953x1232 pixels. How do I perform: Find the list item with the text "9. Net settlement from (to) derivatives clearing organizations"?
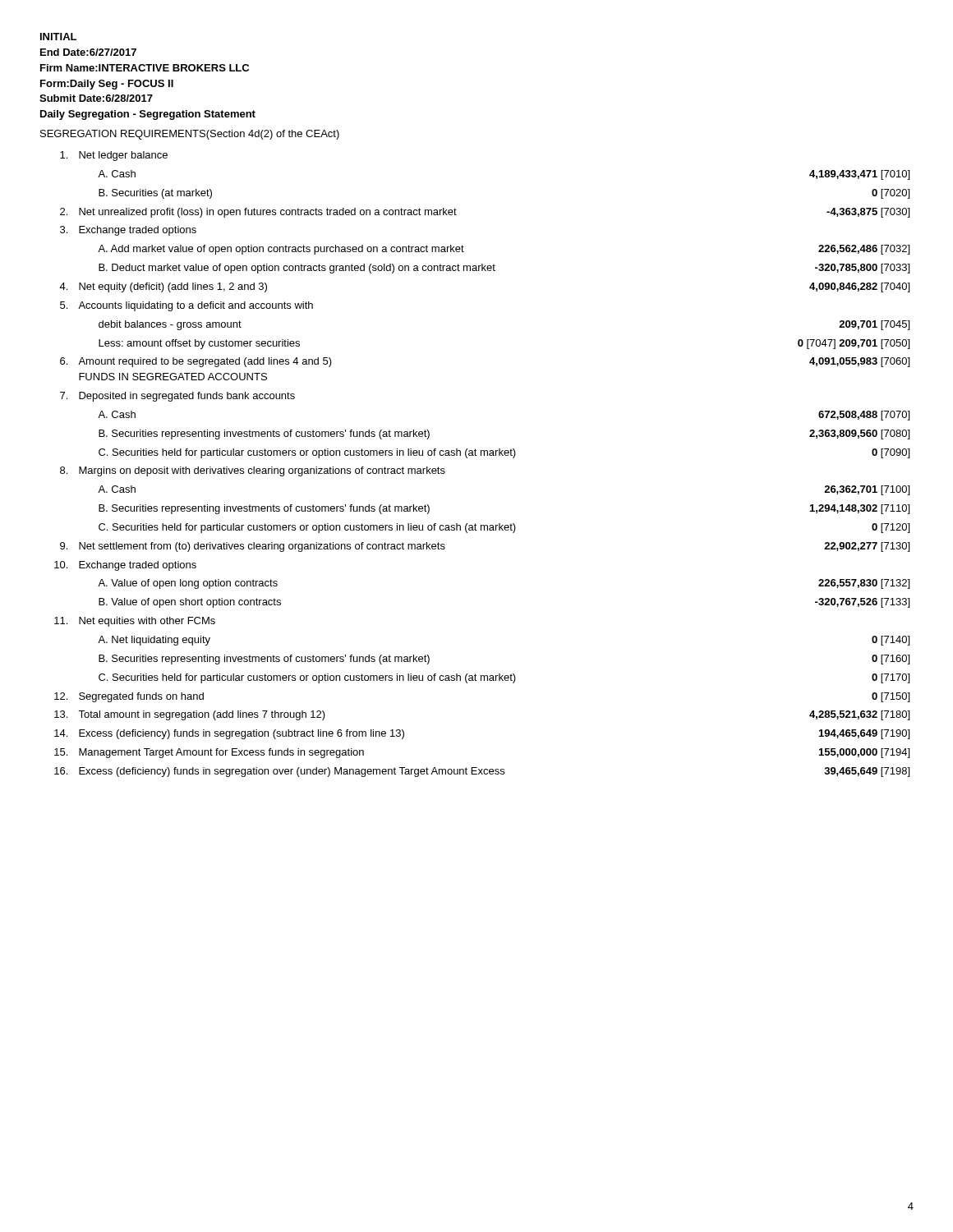tap(261, 547)
